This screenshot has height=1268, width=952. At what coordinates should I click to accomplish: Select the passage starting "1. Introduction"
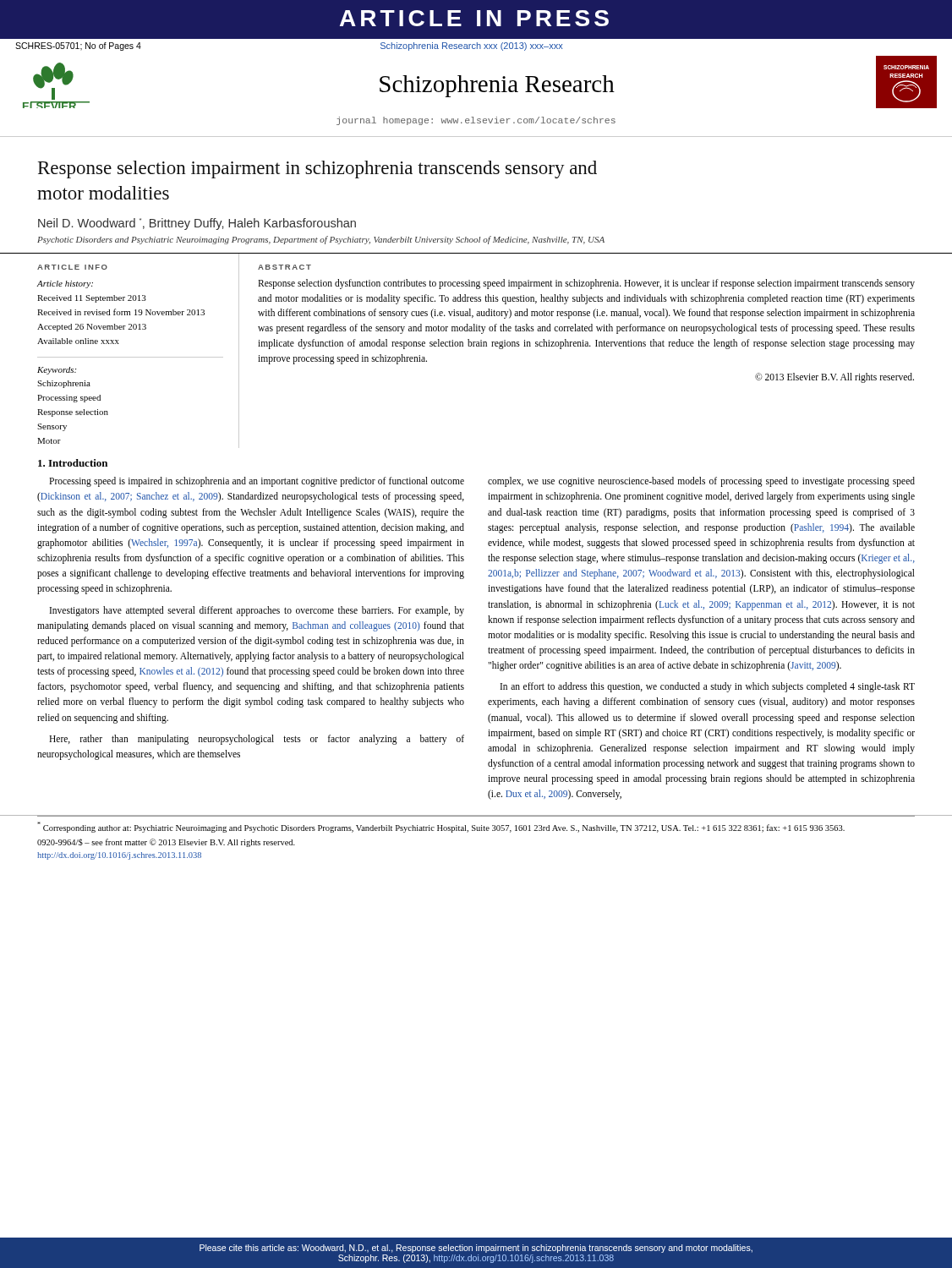(73, 463)
